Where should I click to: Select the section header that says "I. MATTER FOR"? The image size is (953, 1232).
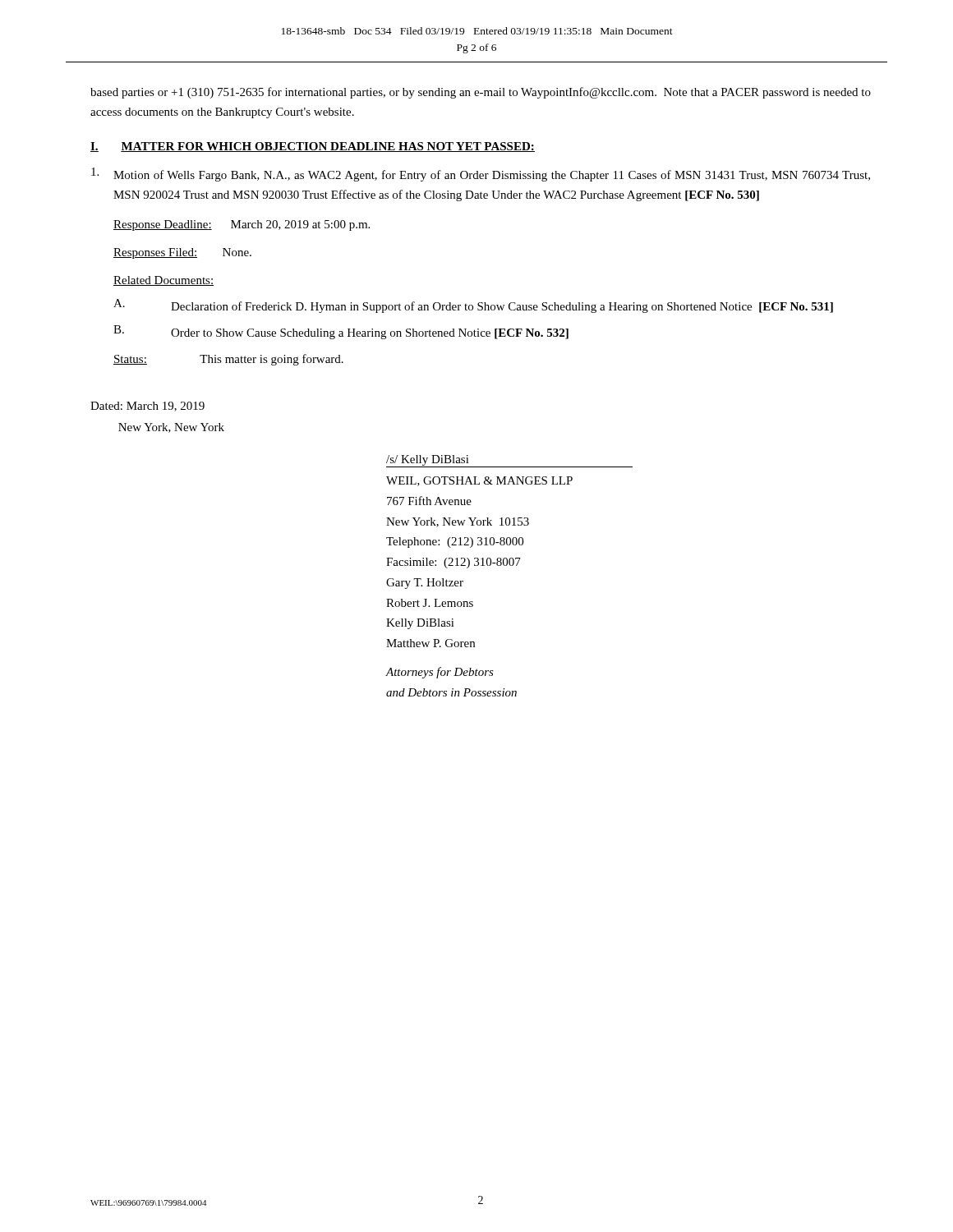(x=312, y=147)
